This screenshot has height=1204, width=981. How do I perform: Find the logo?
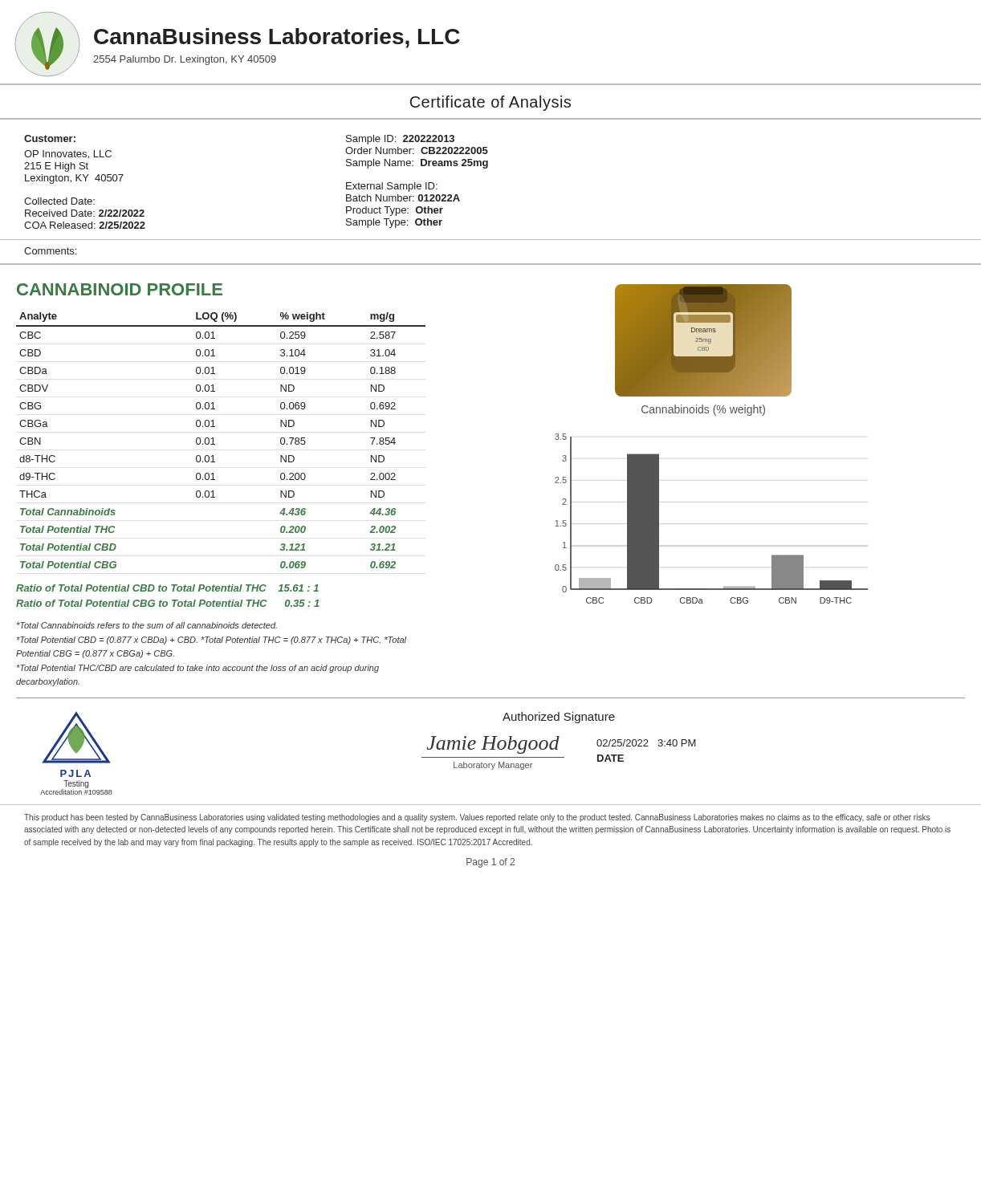point(76,753)
